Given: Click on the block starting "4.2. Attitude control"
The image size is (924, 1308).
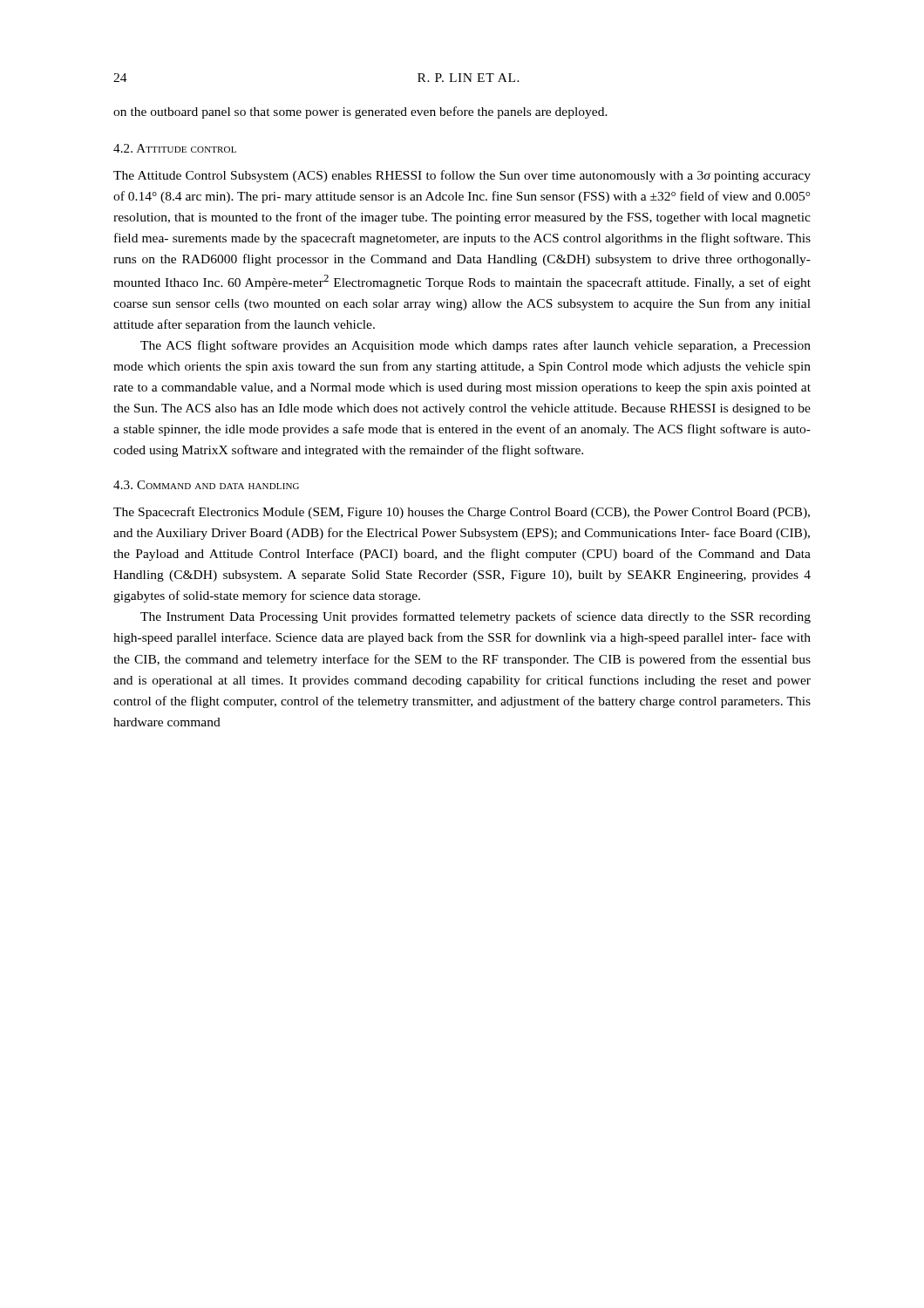Looking at the screenshot, I should pyautogui.click(x=175, y=148).
